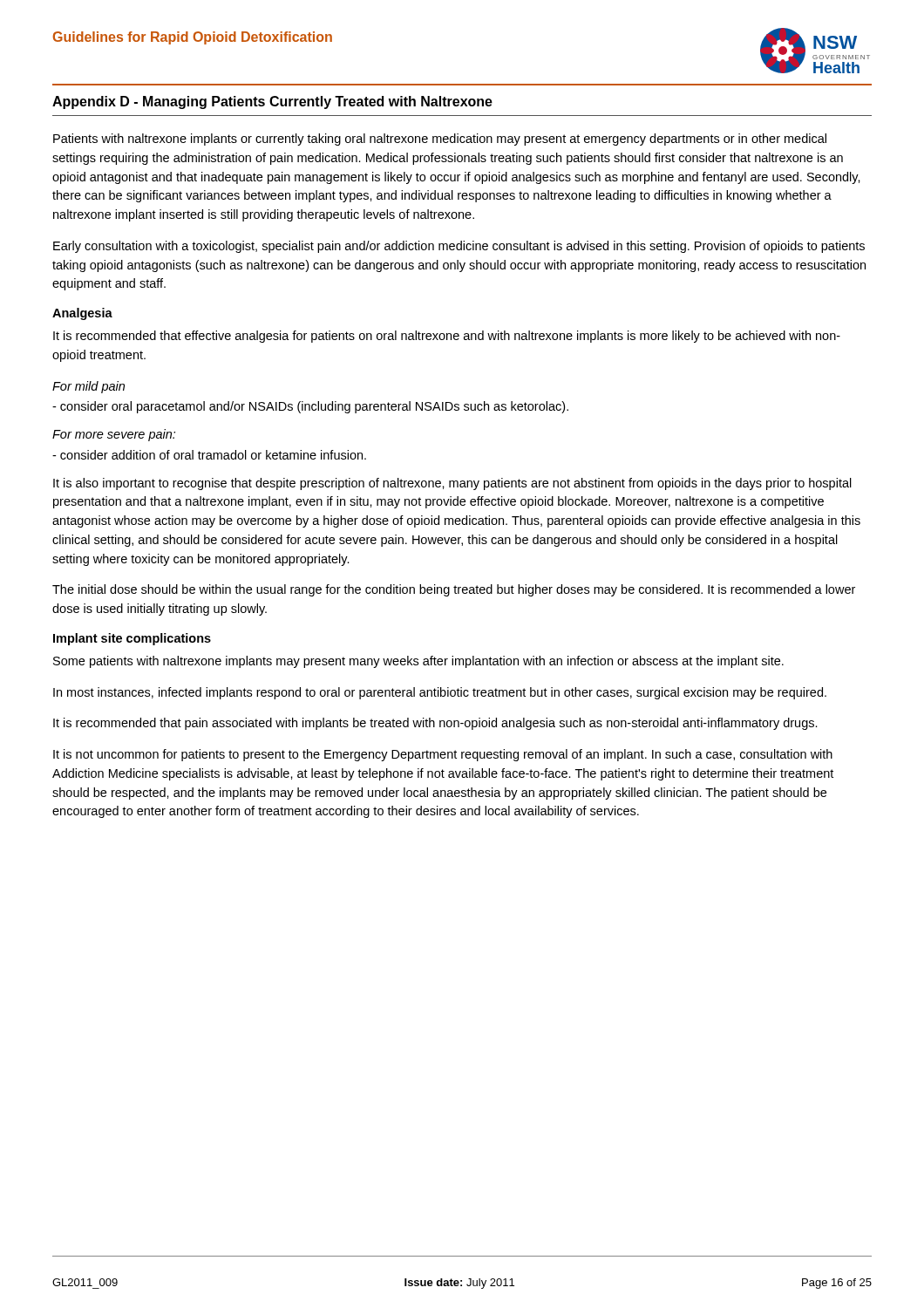Point to the block beginning "Some patients with"
Image resolution: width=924 pixels, height=1308 pixels.
pyautogui.click(x=418, y=661)
